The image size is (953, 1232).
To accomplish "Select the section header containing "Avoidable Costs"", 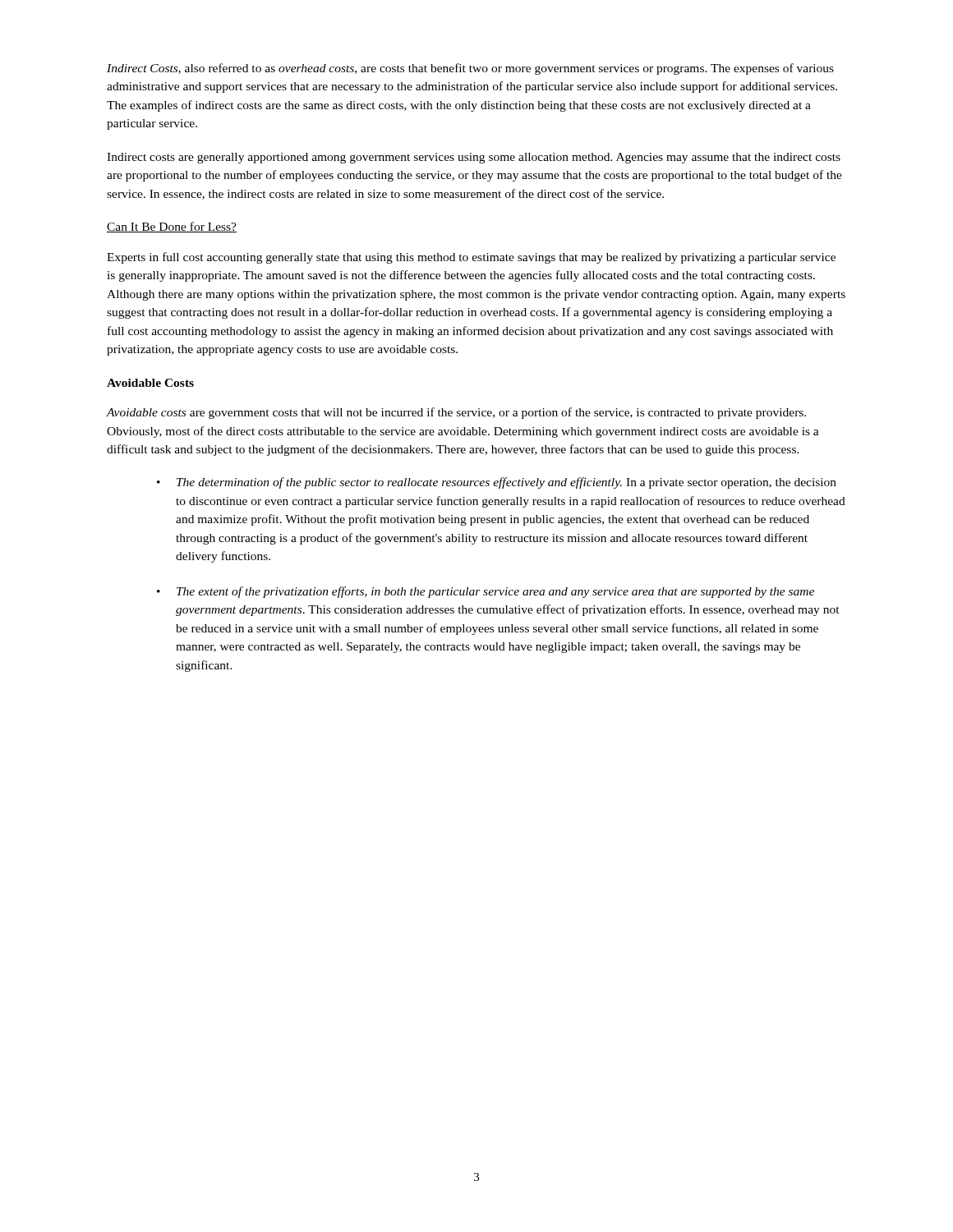I will [x=150, y=382].
